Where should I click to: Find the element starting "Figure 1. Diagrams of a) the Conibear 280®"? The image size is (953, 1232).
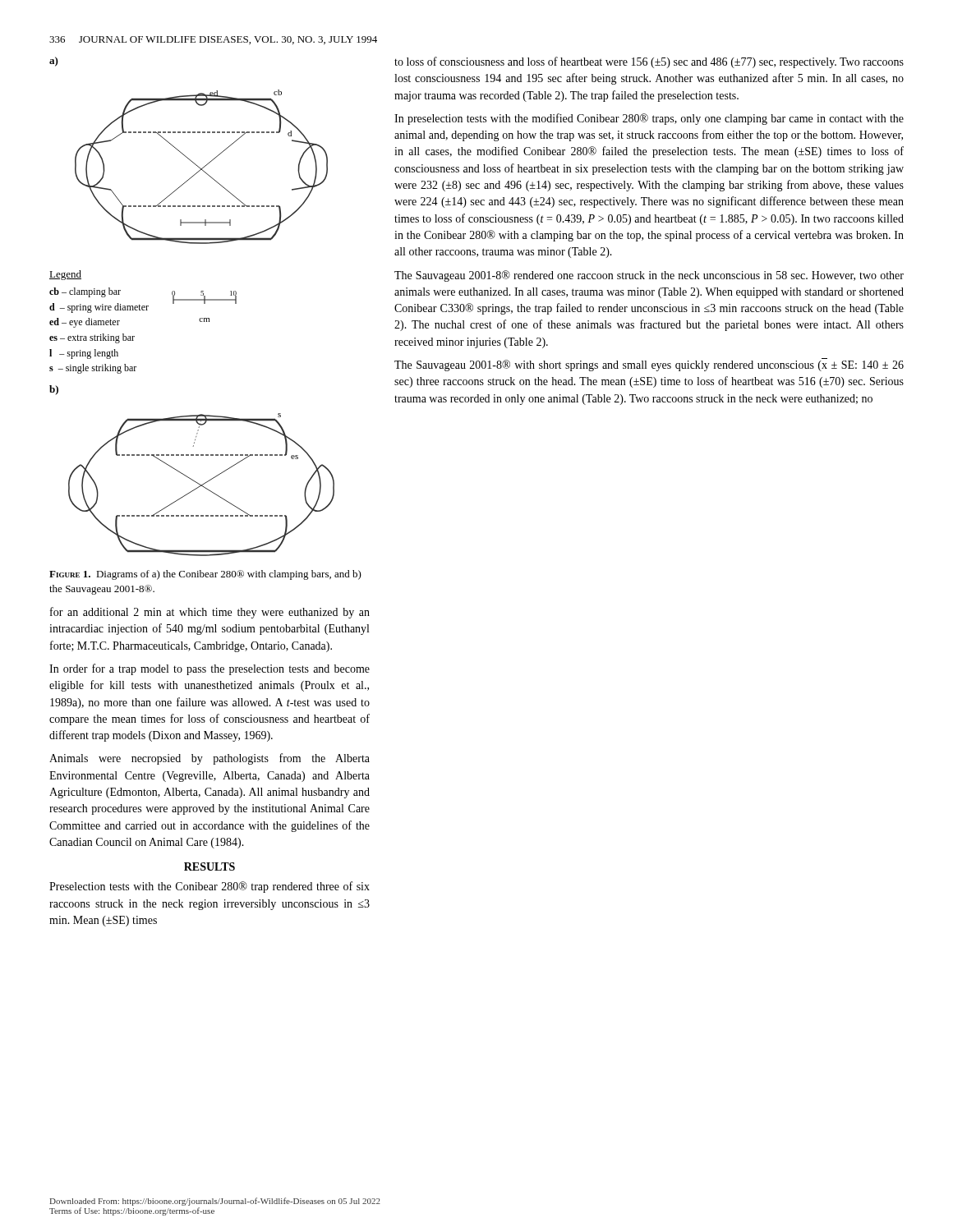[205, 581]
